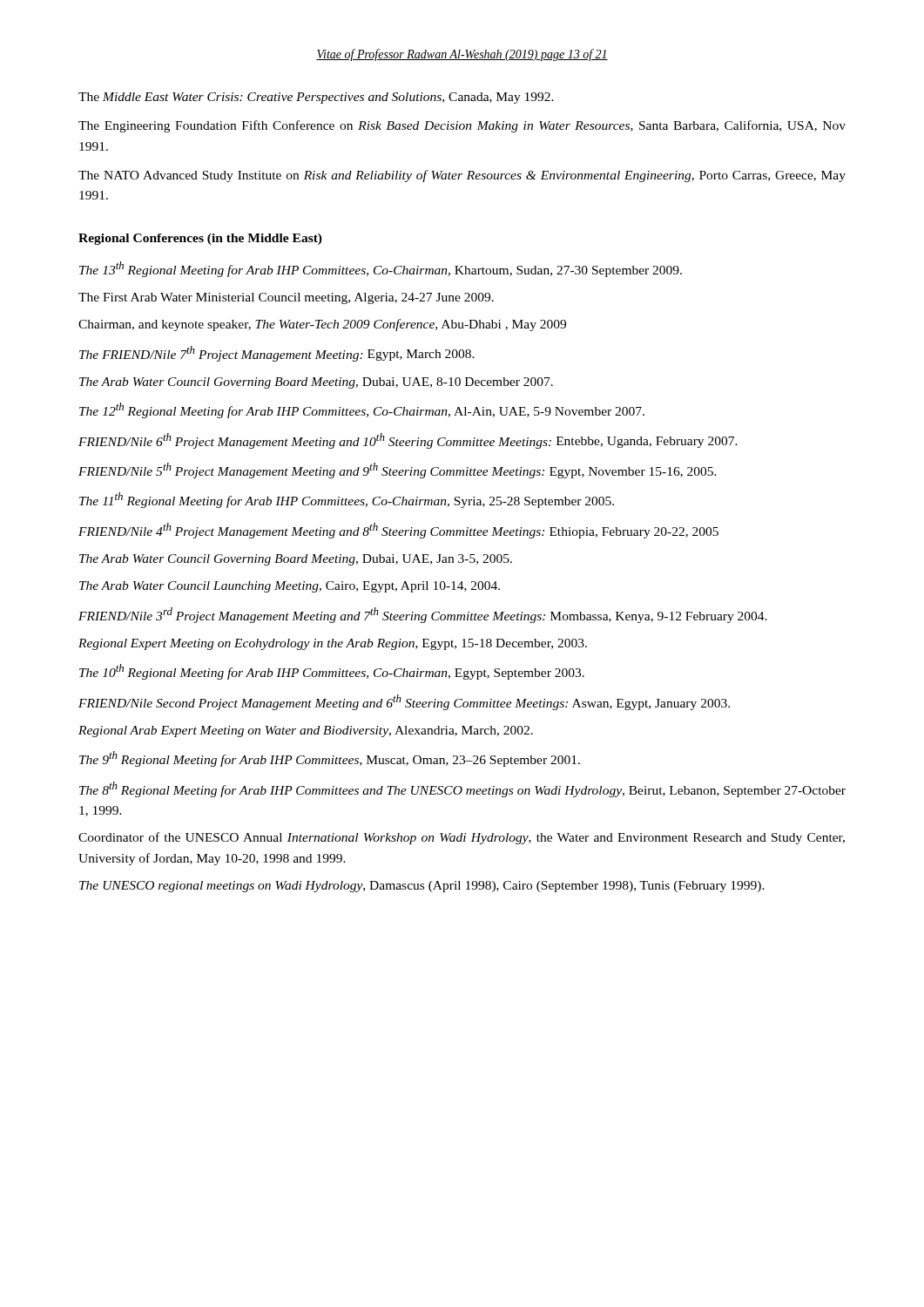Find the text starting "The NATO Advanced Study Institute on Risk and"
924x1307 pixels.
pyautogui.click(x=462, y=185)
